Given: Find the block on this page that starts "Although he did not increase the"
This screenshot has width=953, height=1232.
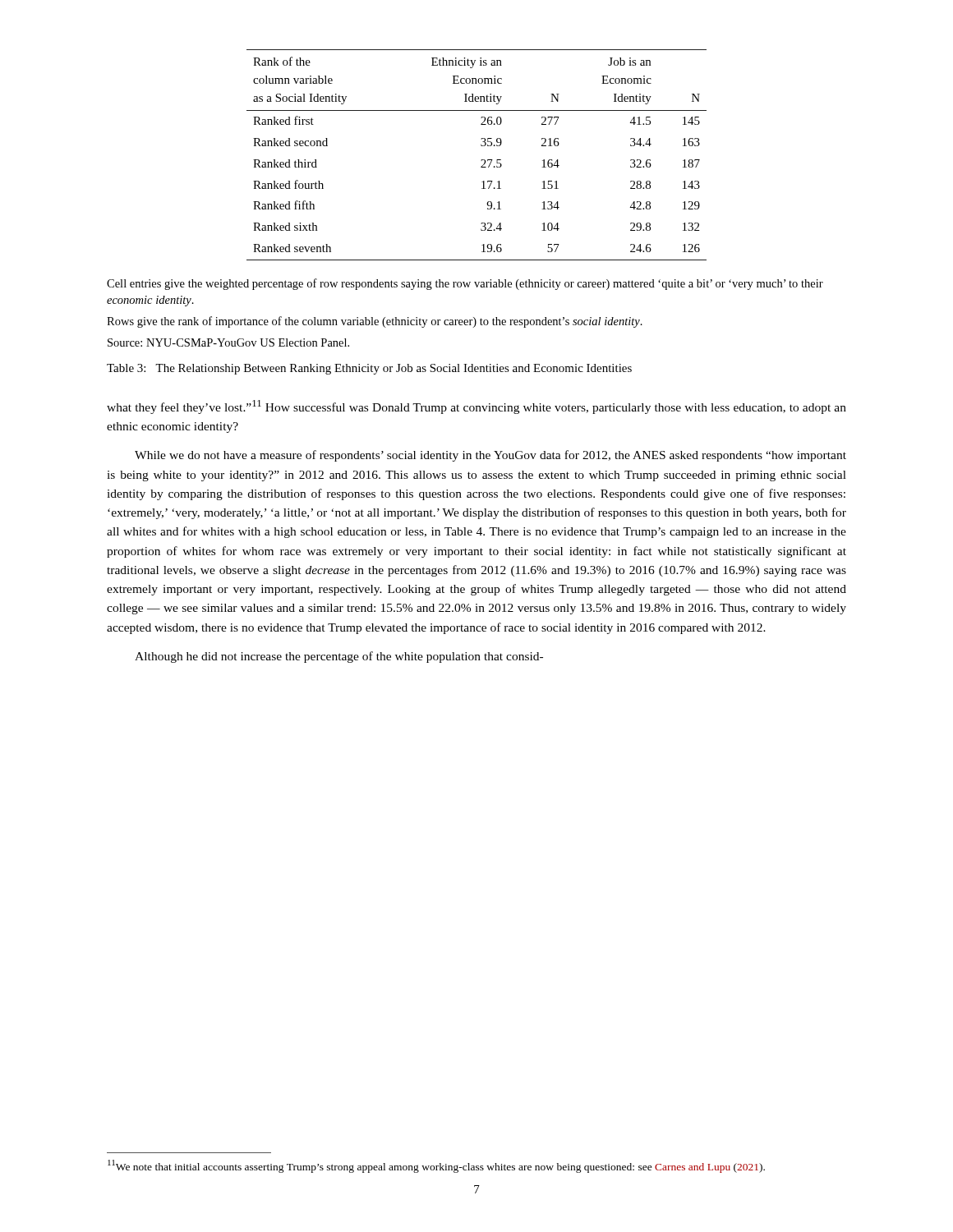Looking at the screenshot, I should pos(339,656).
